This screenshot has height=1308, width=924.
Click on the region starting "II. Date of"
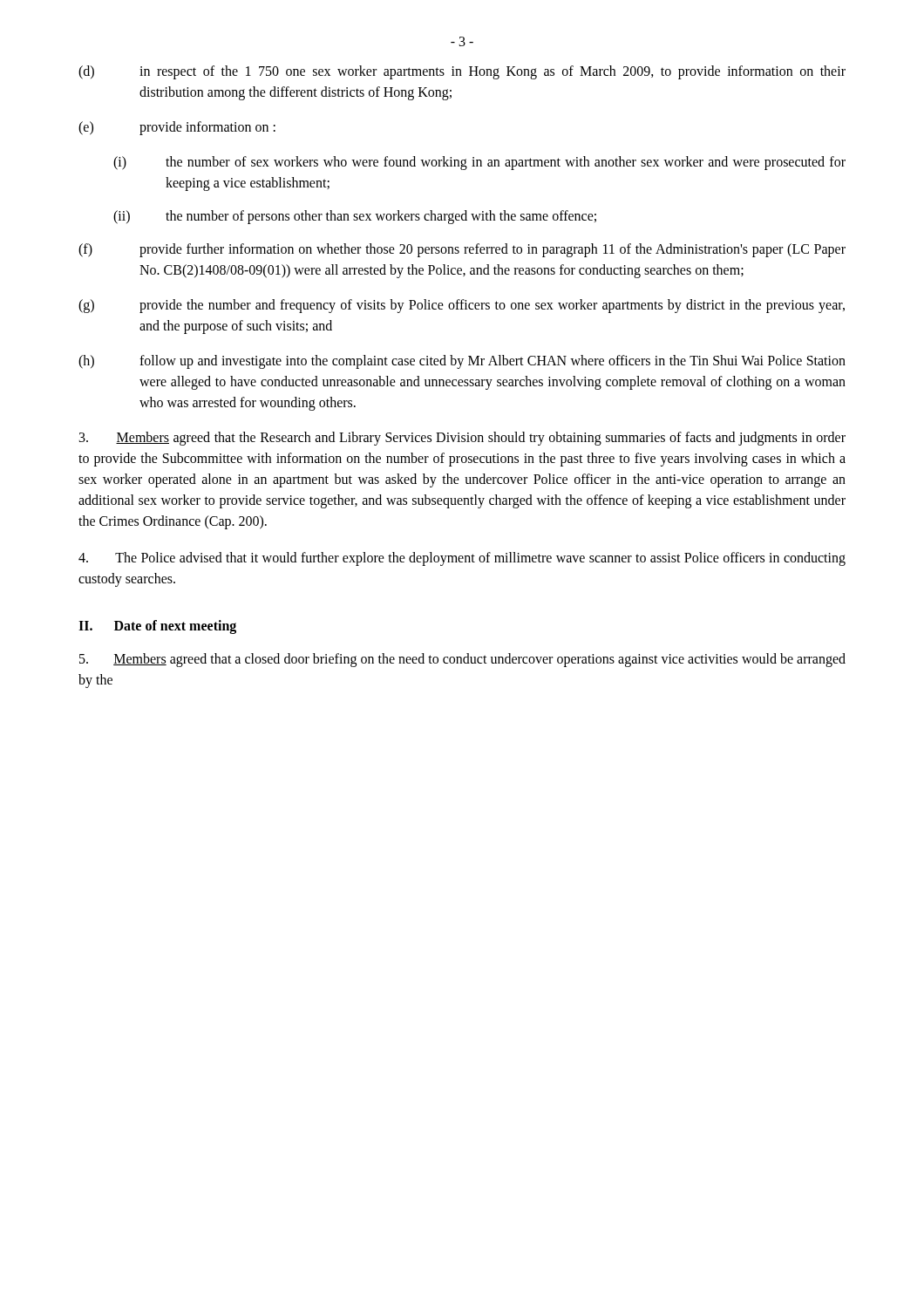point(157,626)
